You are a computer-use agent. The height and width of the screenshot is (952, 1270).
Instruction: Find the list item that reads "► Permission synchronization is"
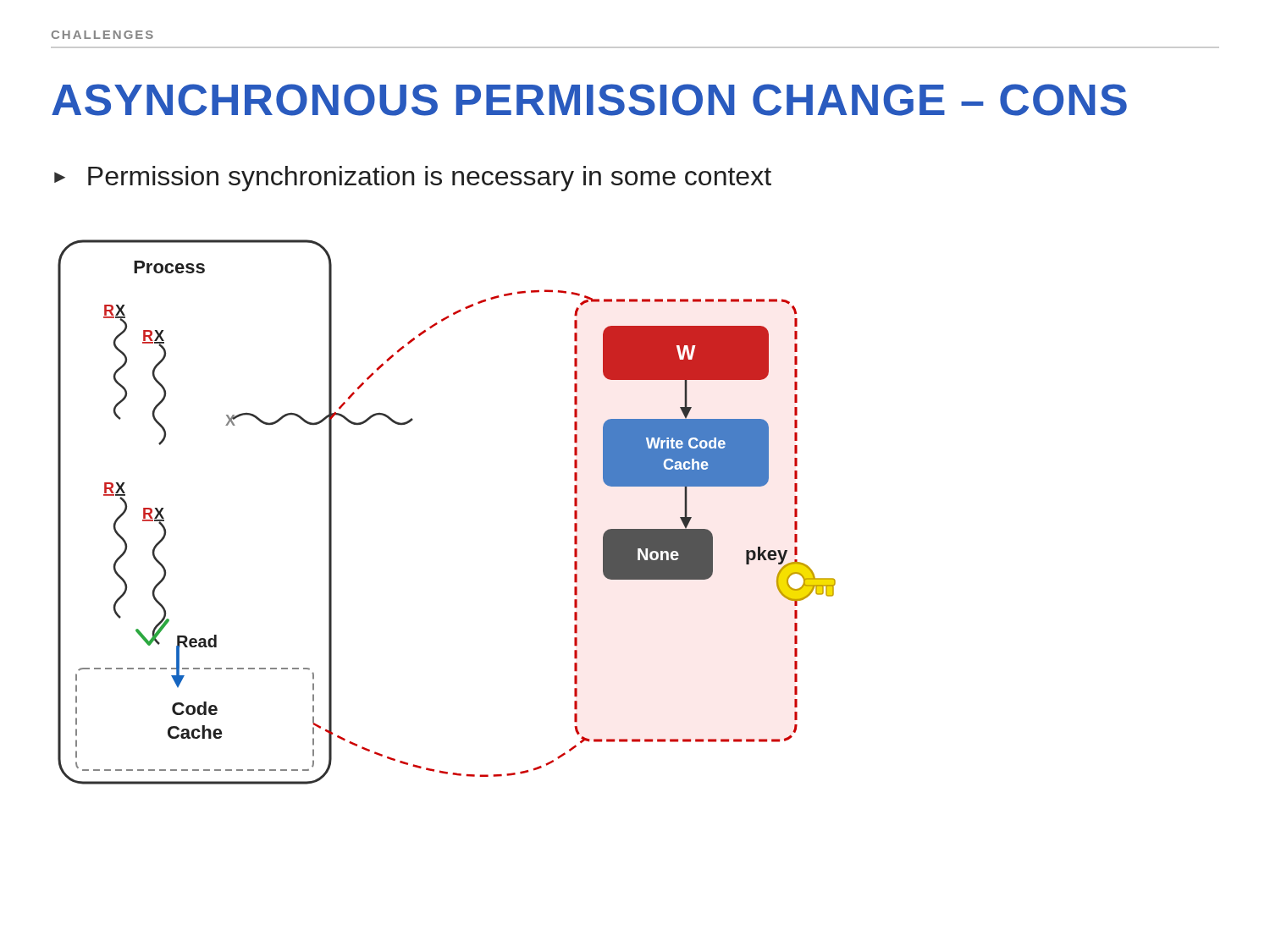pos(411,176)
